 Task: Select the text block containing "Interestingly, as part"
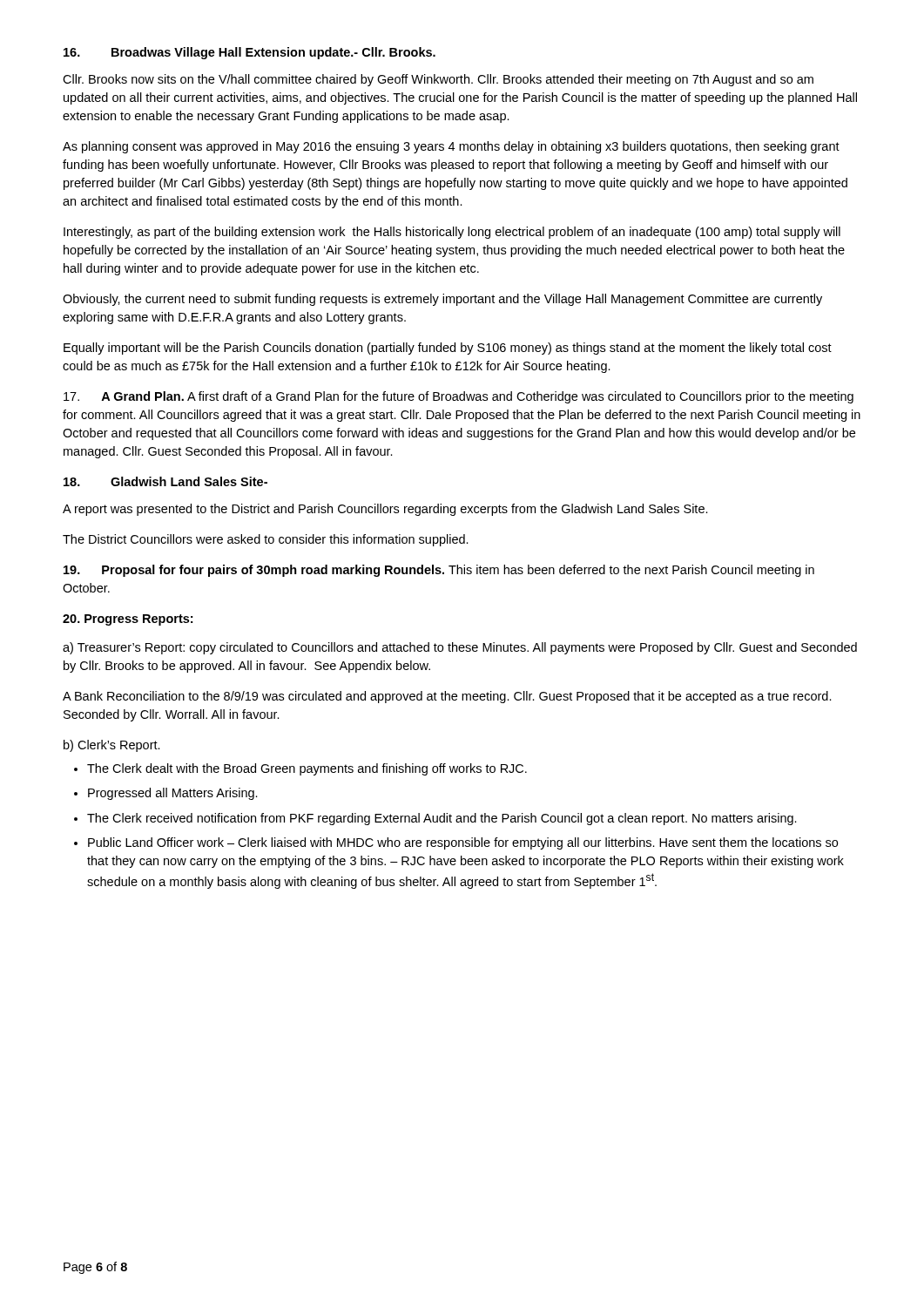click(454, 250)
